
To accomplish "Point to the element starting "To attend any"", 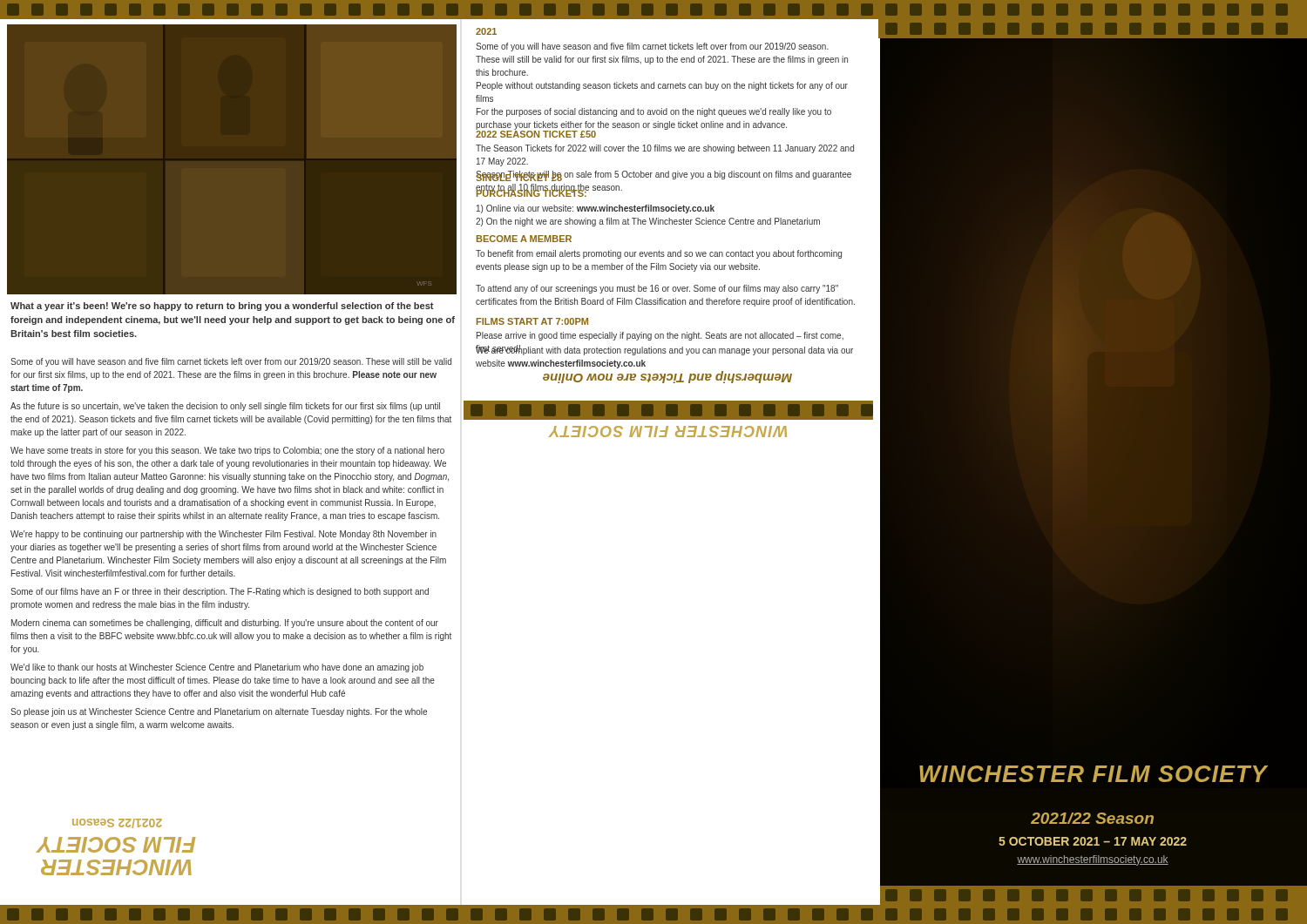I will point(666,295).
